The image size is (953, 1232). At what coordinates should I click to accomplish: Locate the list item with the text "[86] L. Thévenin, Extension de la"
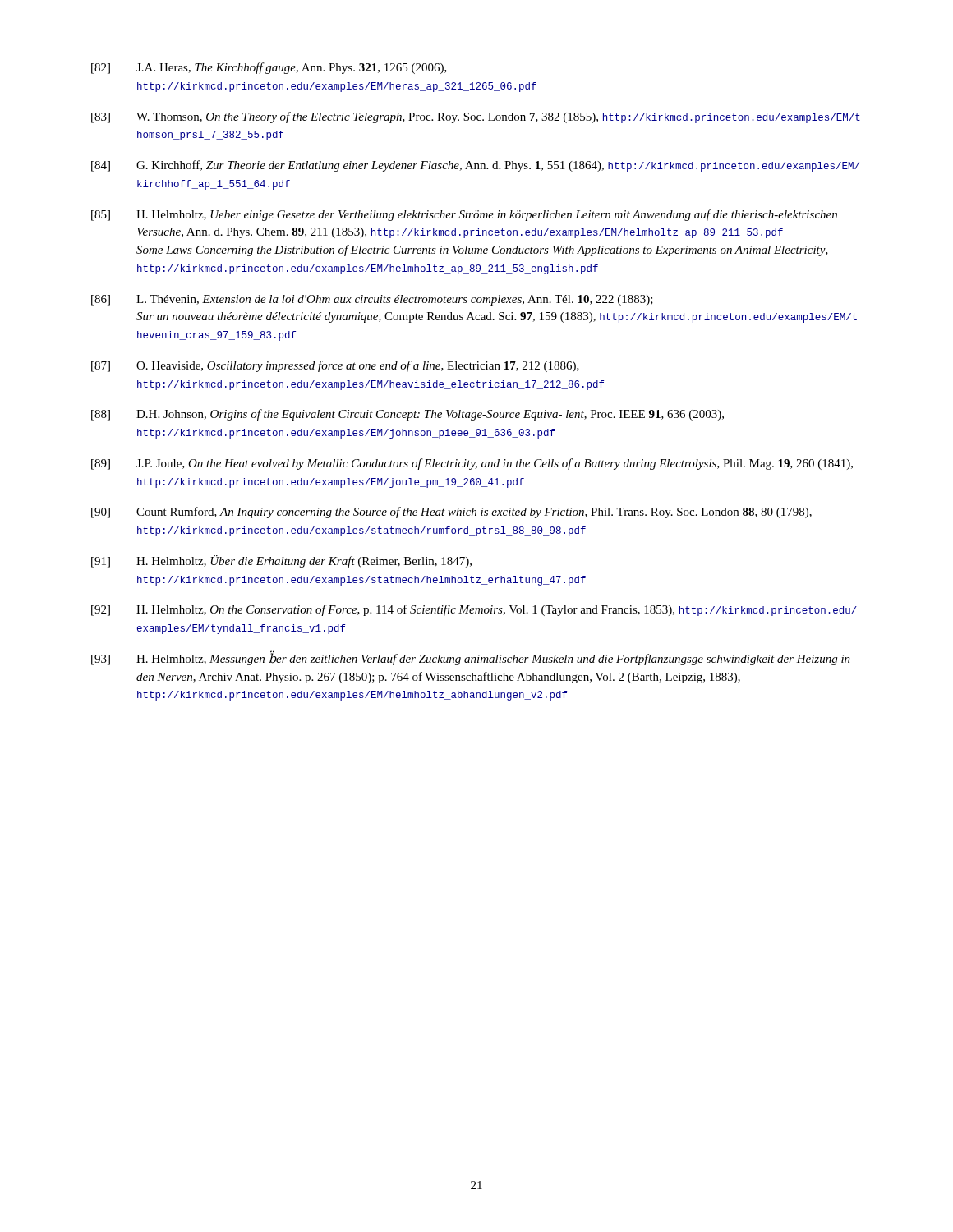point(476,317)
